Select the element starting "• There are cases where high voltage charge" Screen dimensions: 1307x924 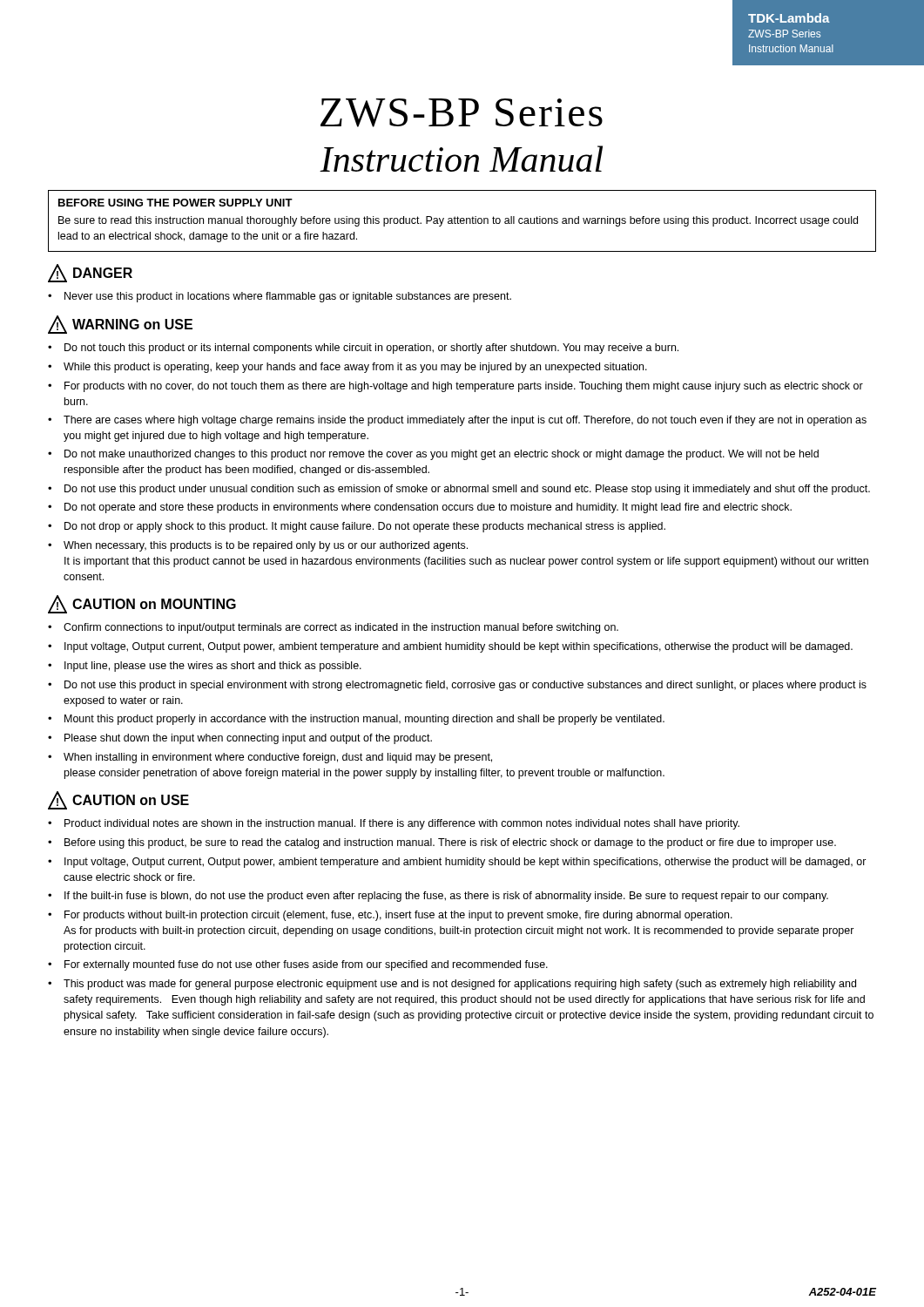point(462,428)
